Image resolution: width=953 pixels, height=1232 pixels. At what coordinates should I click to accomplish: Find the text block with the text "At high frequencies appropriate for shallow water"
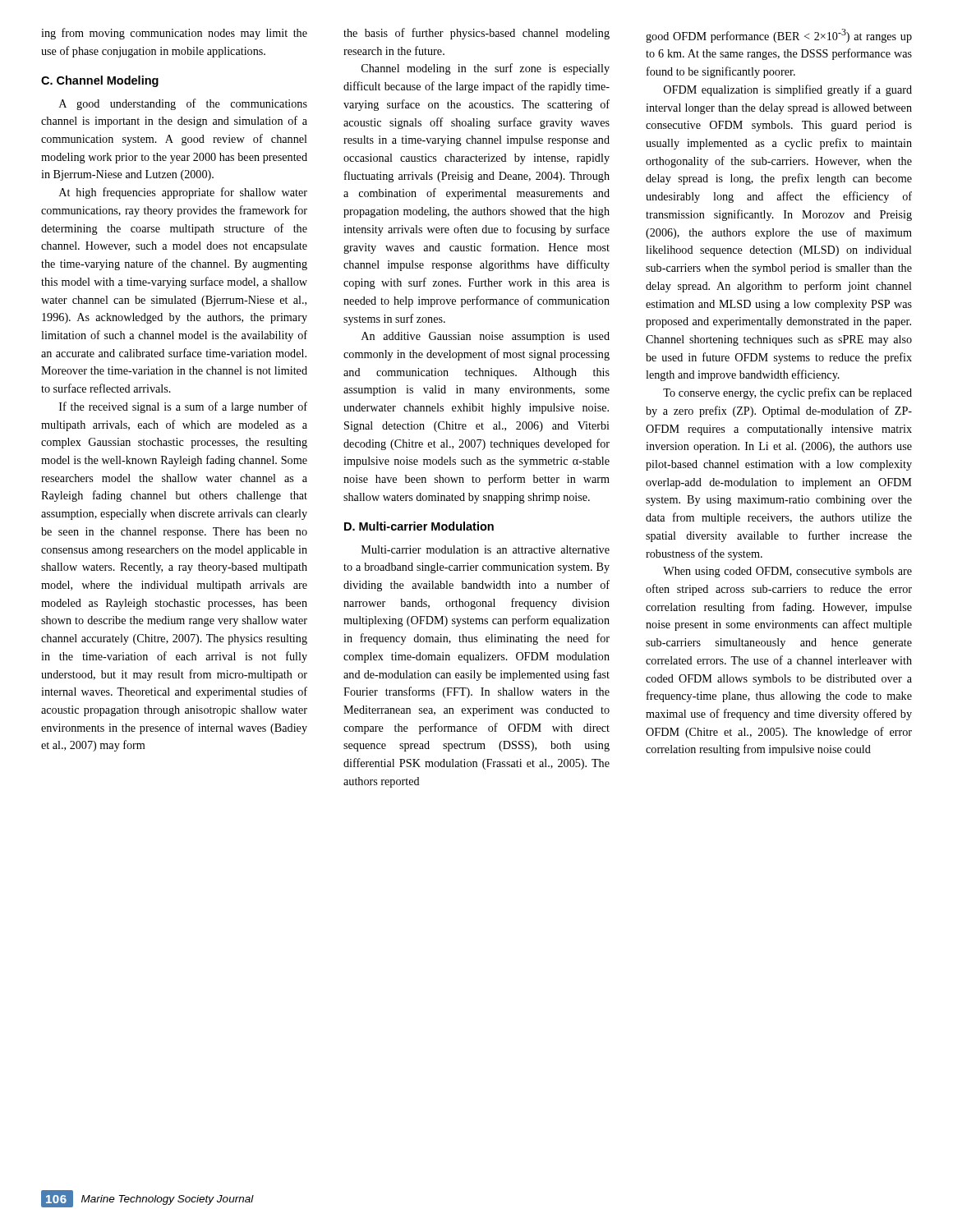point(174,291)
